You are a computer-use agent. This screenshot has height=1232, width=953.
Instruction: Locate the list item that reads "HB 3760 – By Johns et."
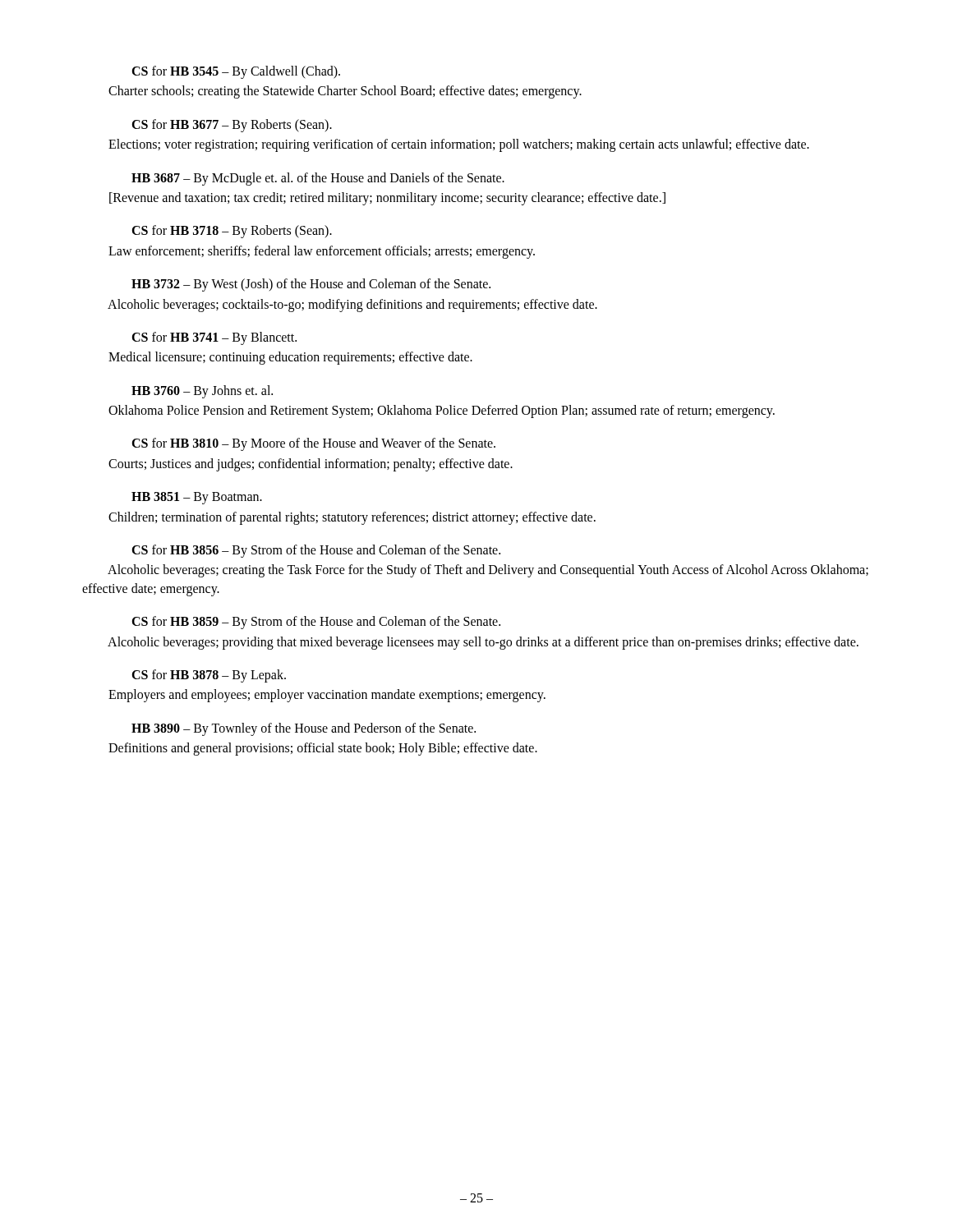(x=476, y=401)
